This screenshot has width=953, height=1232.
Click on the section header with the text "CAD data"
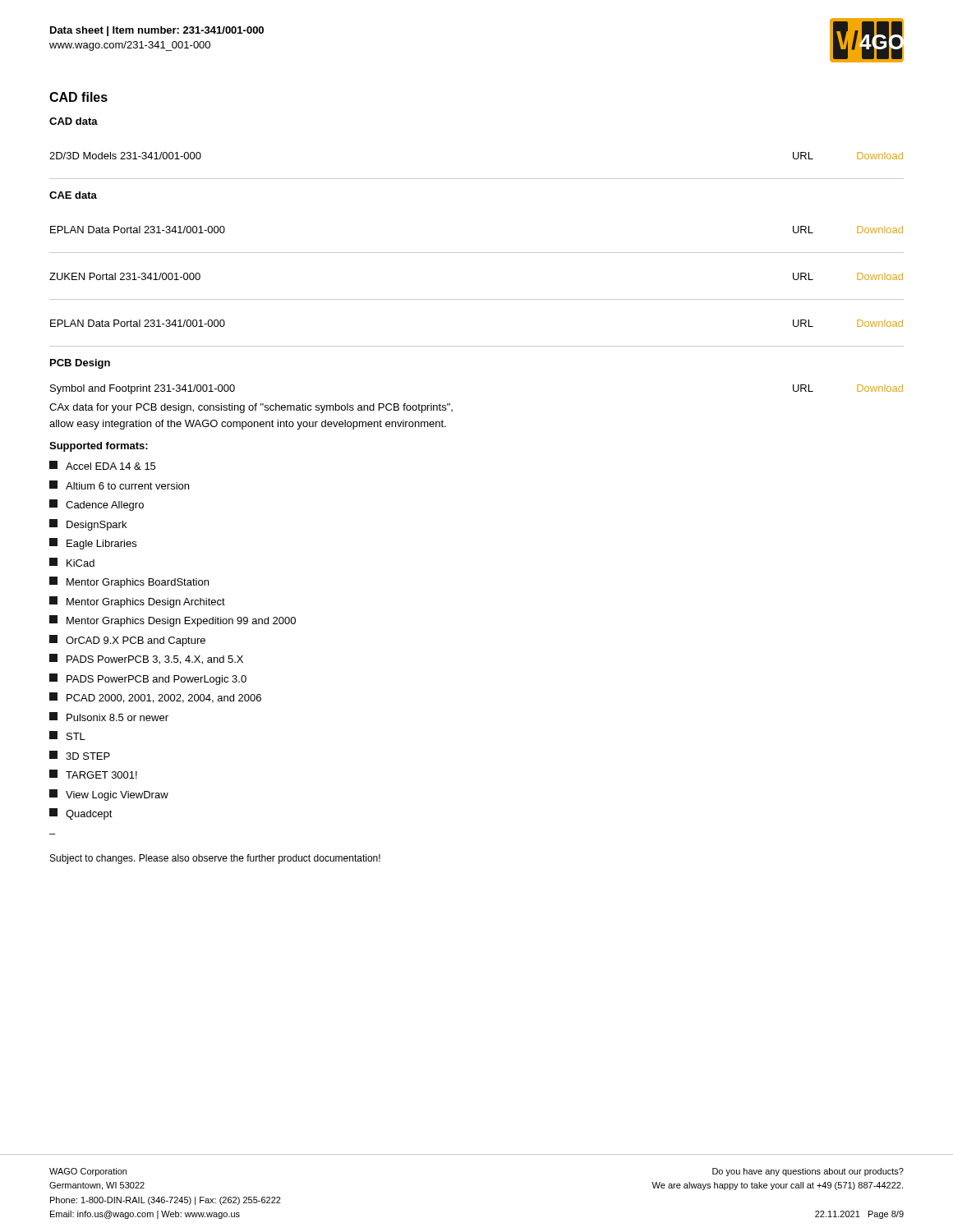pyautogui.click(x=73, y=121)
